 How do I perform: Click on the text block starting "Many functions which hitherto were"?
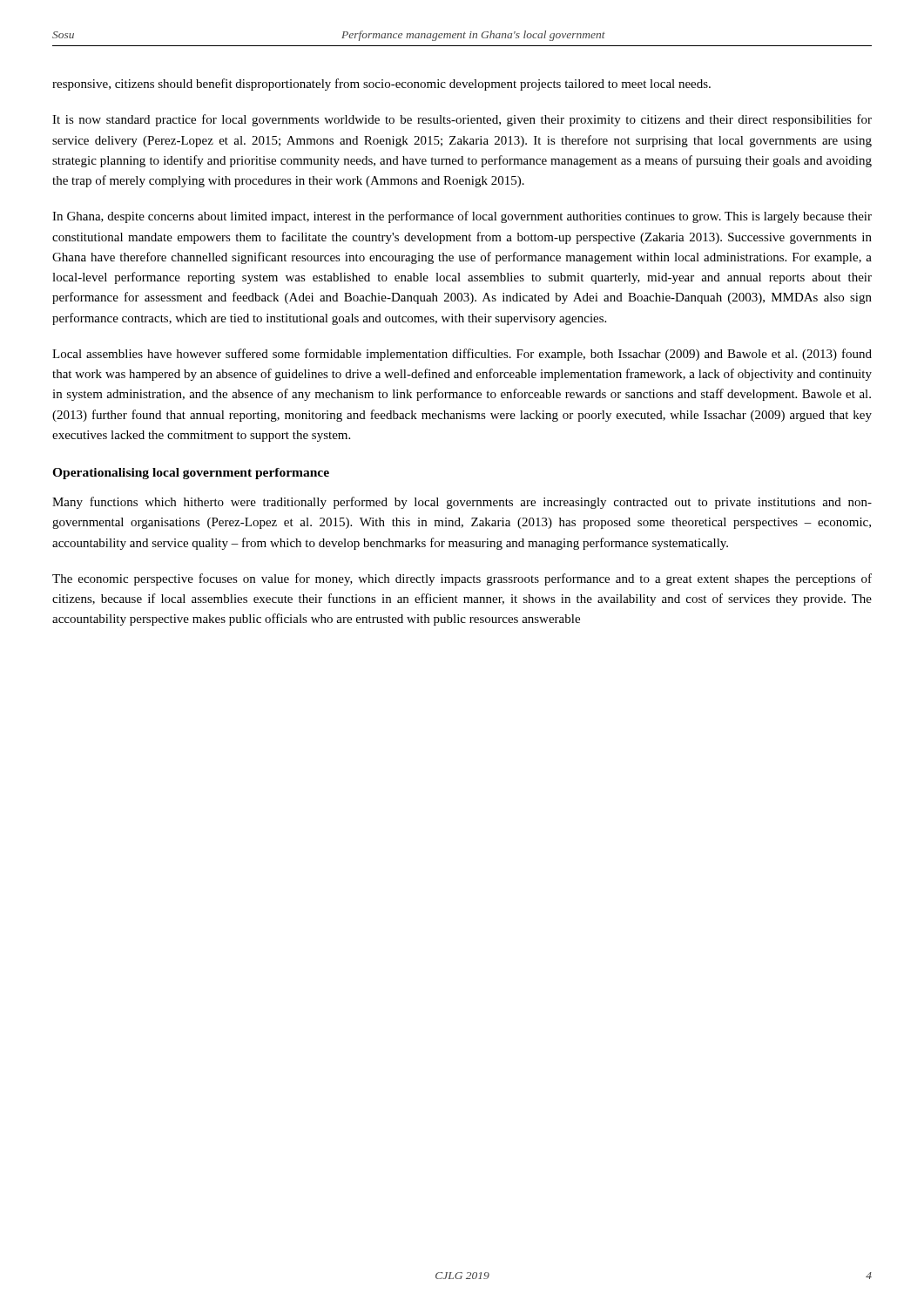pyautogui.click(x=462, y=522)
